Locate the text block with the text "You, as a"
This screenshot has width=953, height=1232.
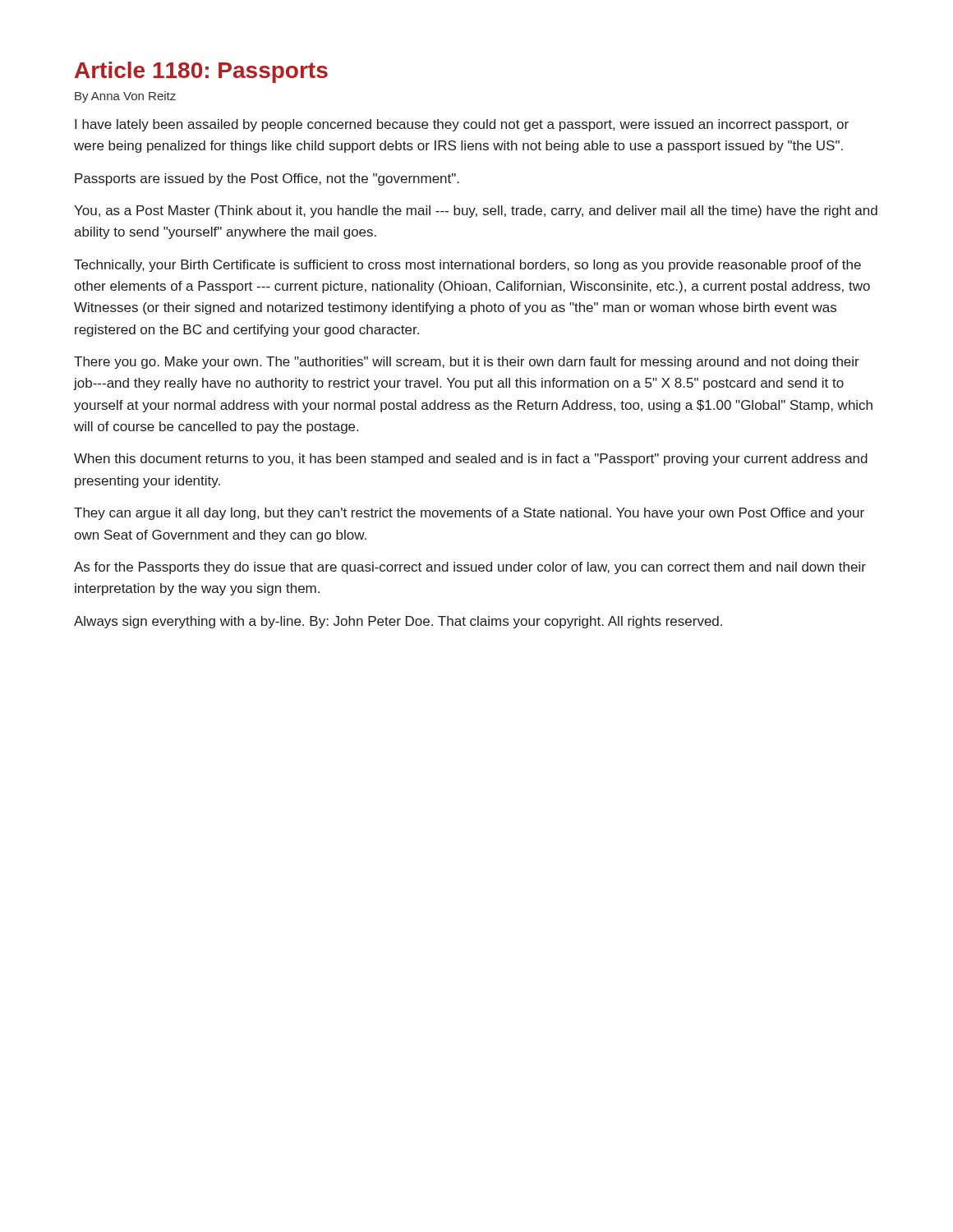[x=476, y=222]
